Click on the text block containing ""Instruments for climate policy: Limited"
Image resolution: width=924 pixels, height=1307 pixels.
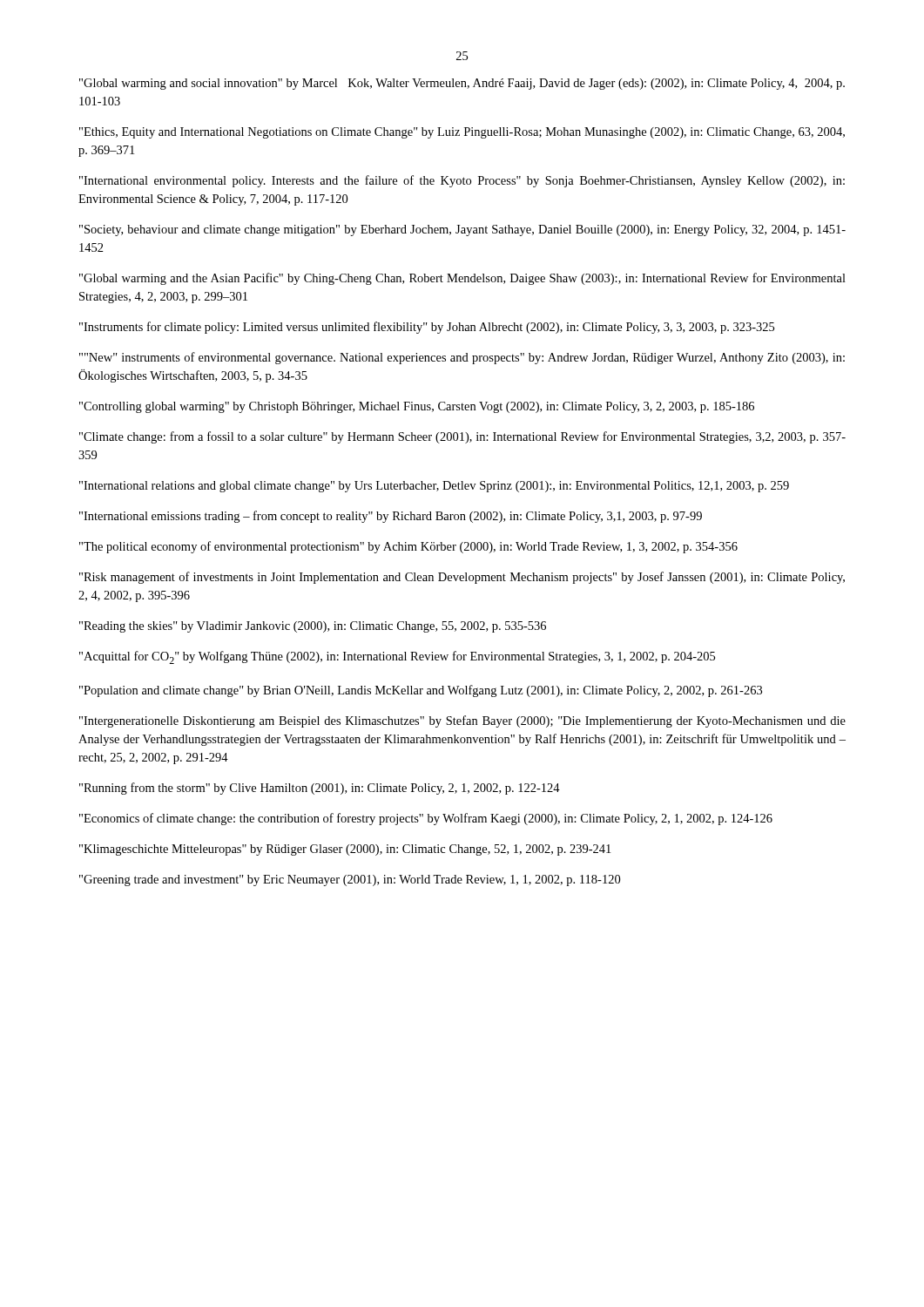coord(427,327)
